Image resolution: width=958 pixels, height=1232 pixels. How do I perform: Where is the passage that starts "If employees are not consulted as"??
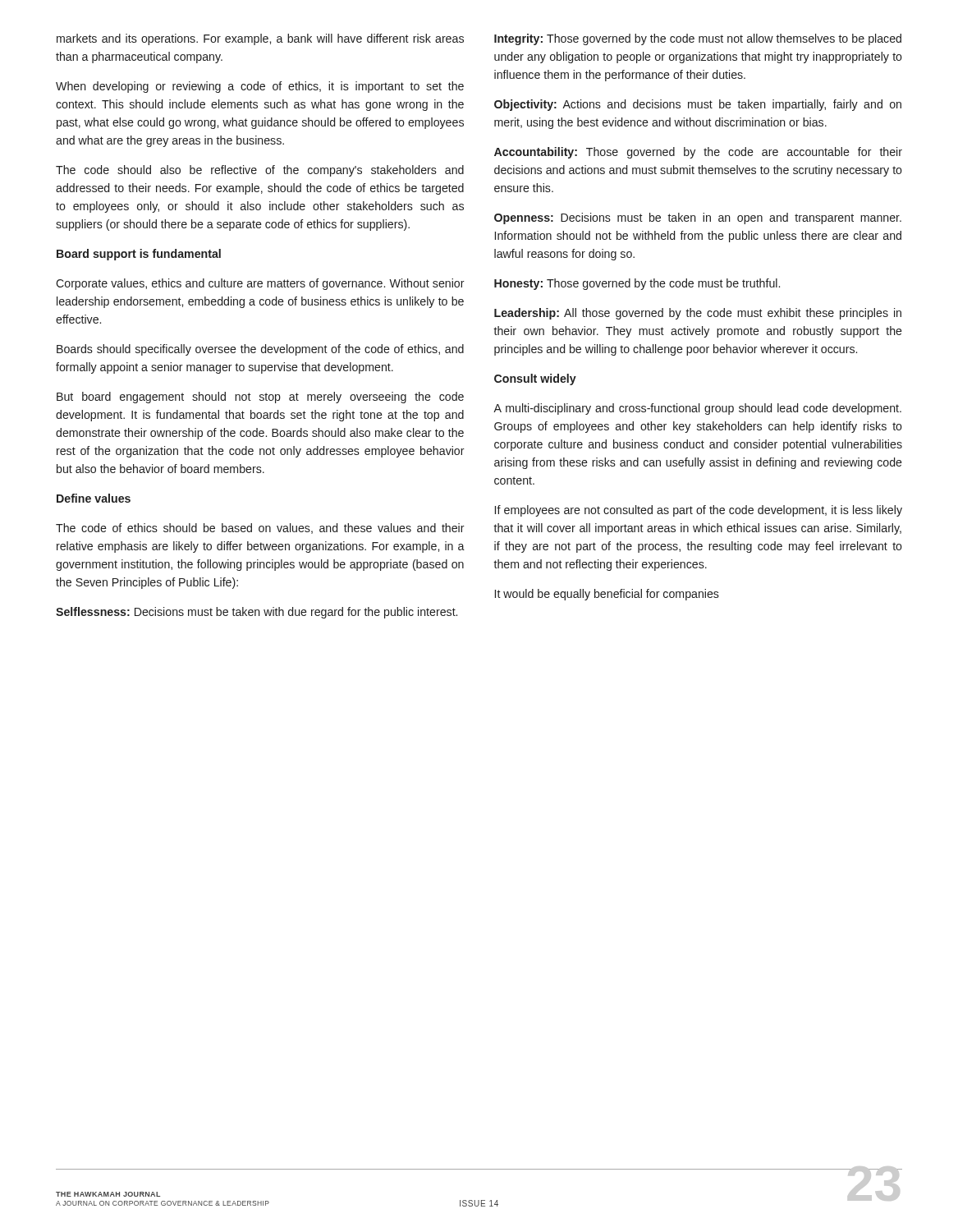698,537
